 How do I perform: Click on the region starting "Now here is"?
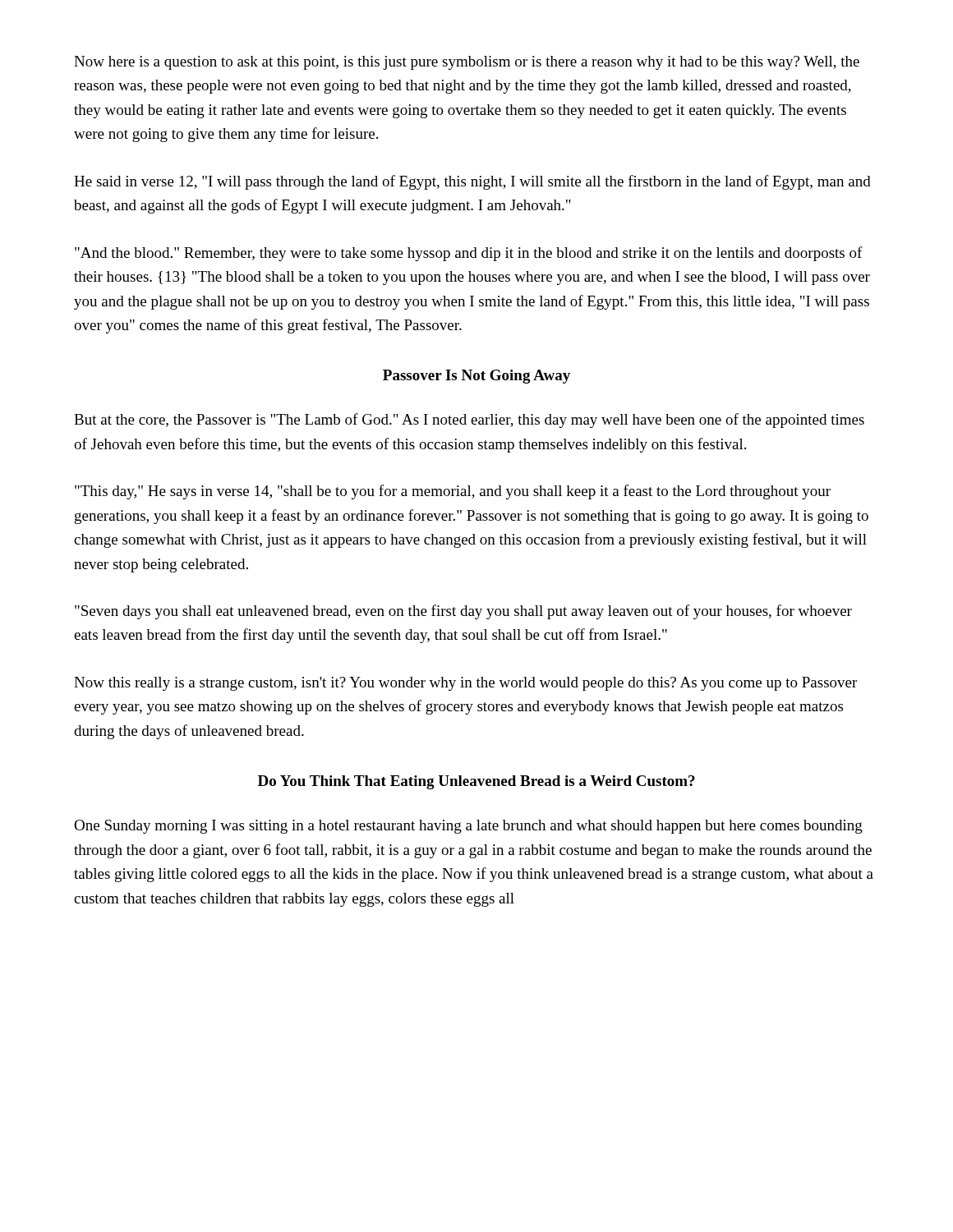click(467, 97)
